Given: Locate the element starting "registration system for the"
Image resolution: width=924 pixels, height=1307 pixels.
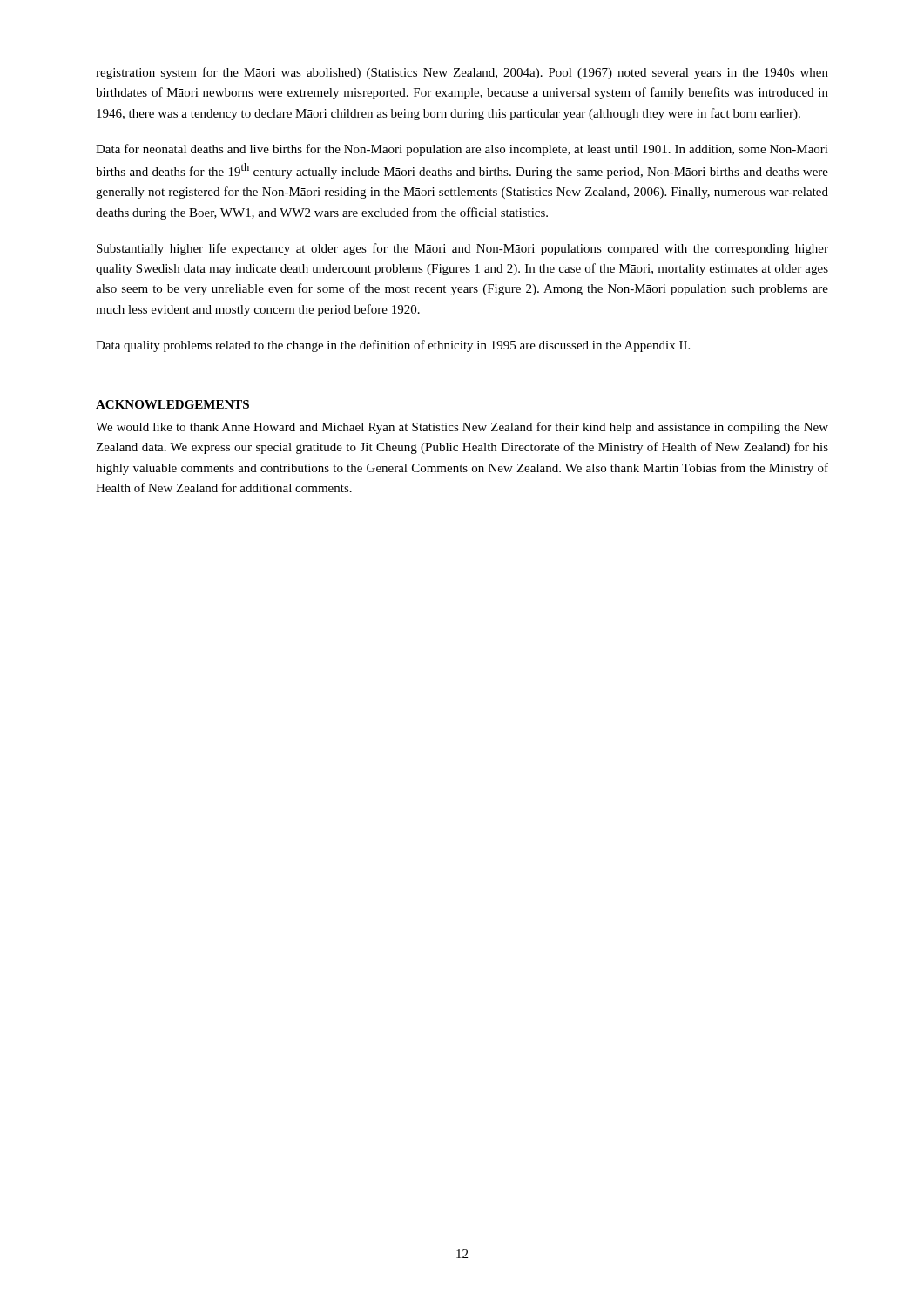Looking at the screenshot, I should click(462, 93).
